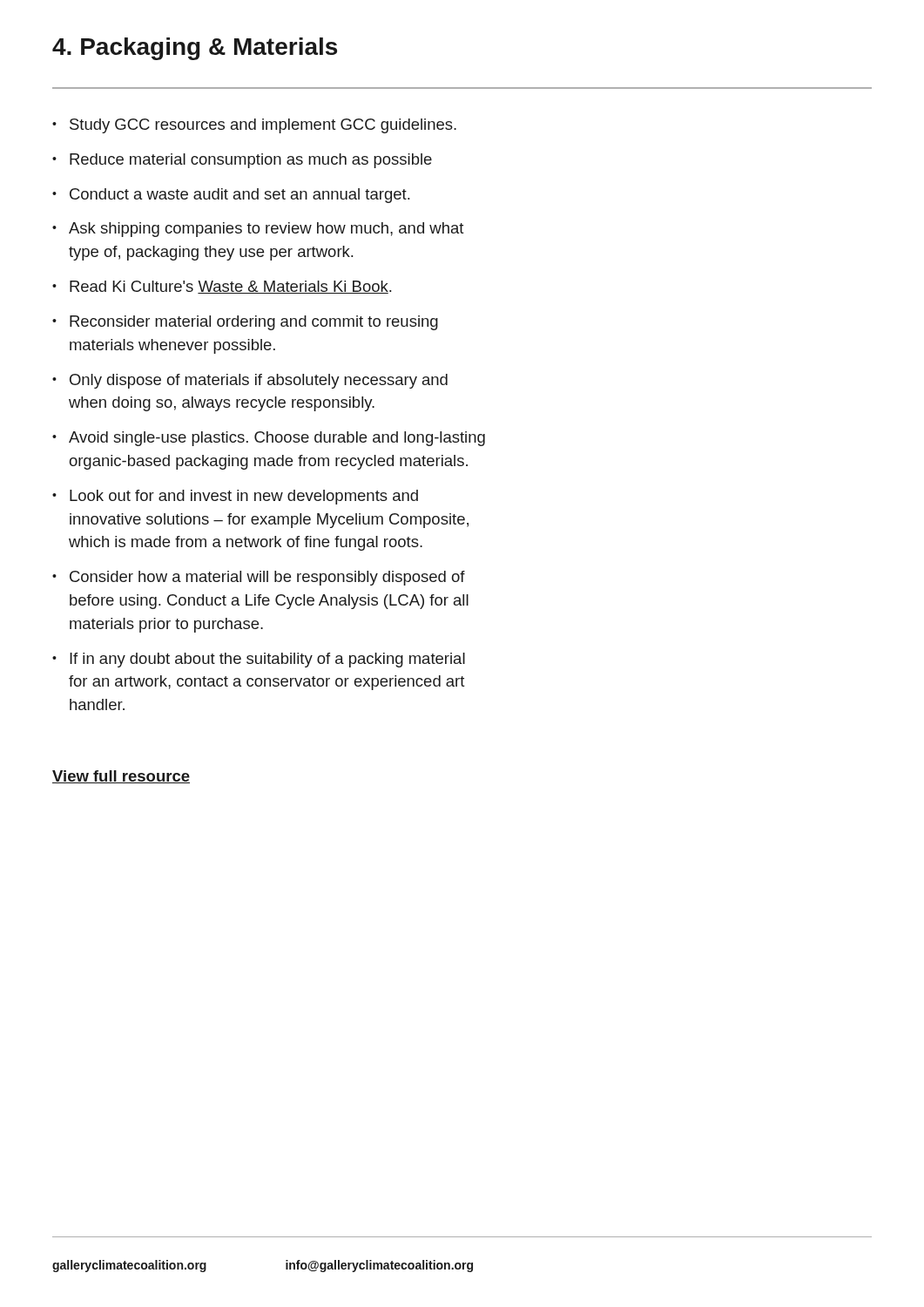This screenshot has width=924, height=1307.
Task: Click on the section header containing "4. Packaging & Materials"
Action: click(195, 47)
